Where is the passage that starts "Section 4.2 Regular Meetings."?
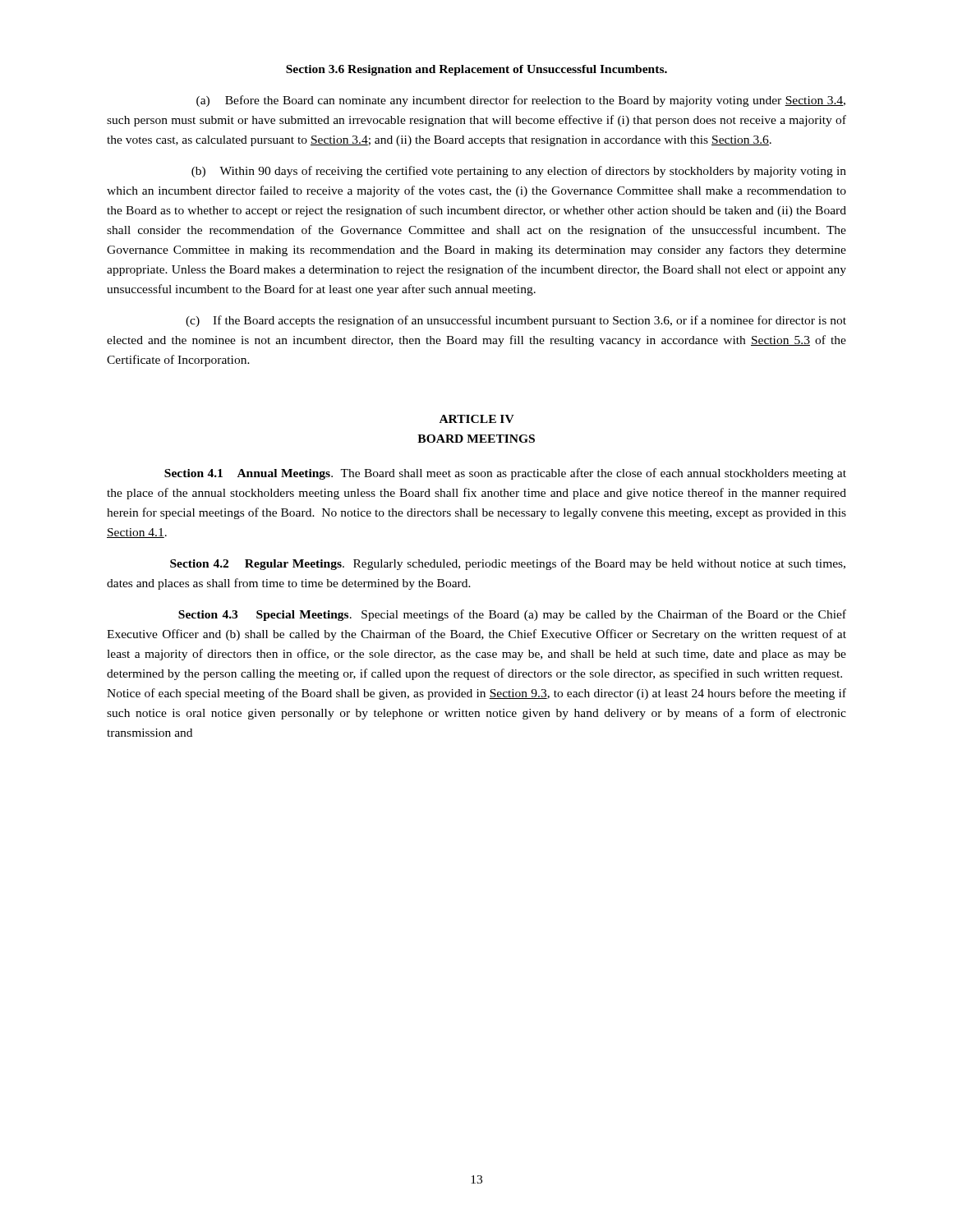Screen dimensions: 1232x953 (x=476, y=573)
